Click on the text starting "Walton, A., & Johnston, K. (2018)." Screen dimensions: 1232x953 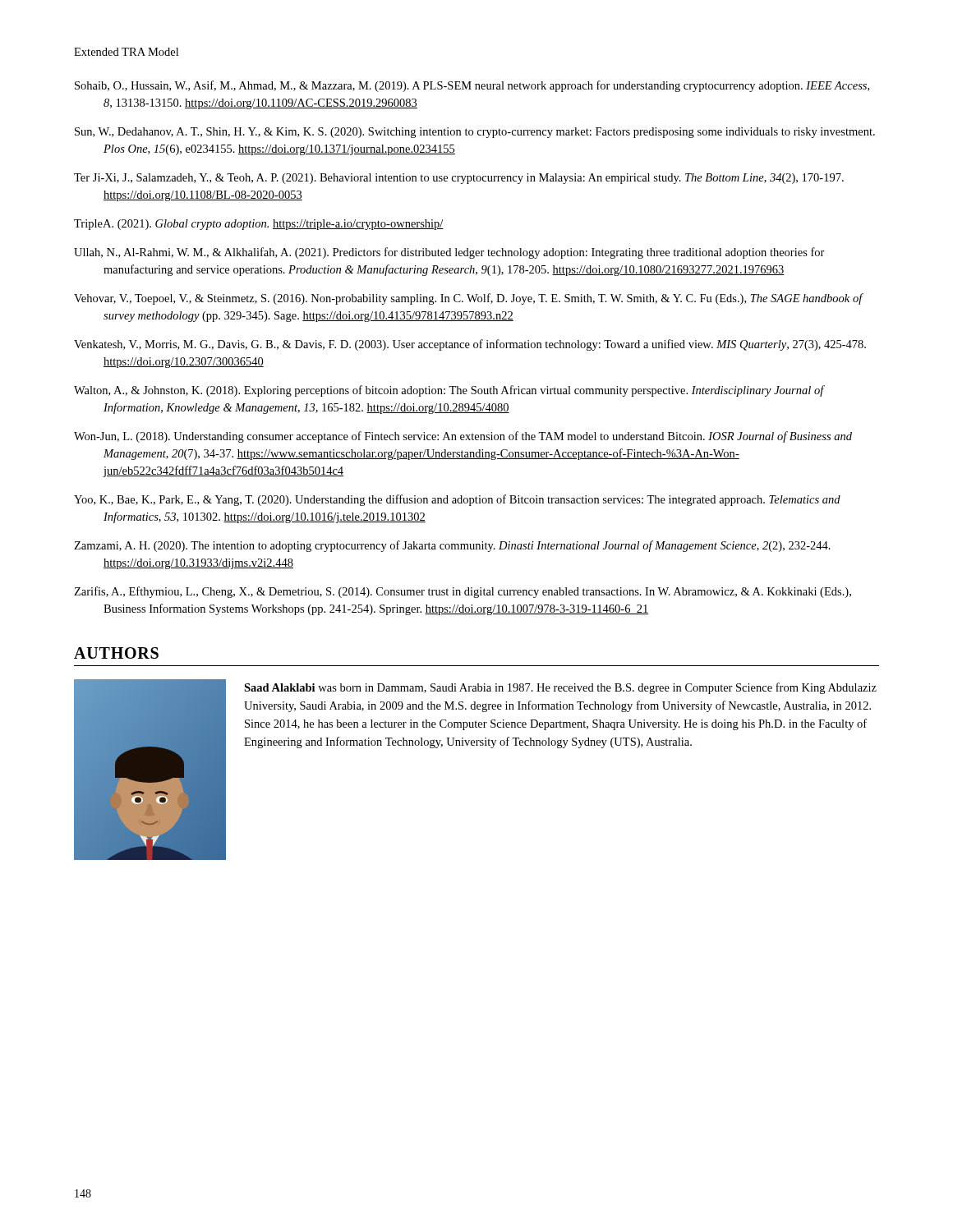pos(476,399)
